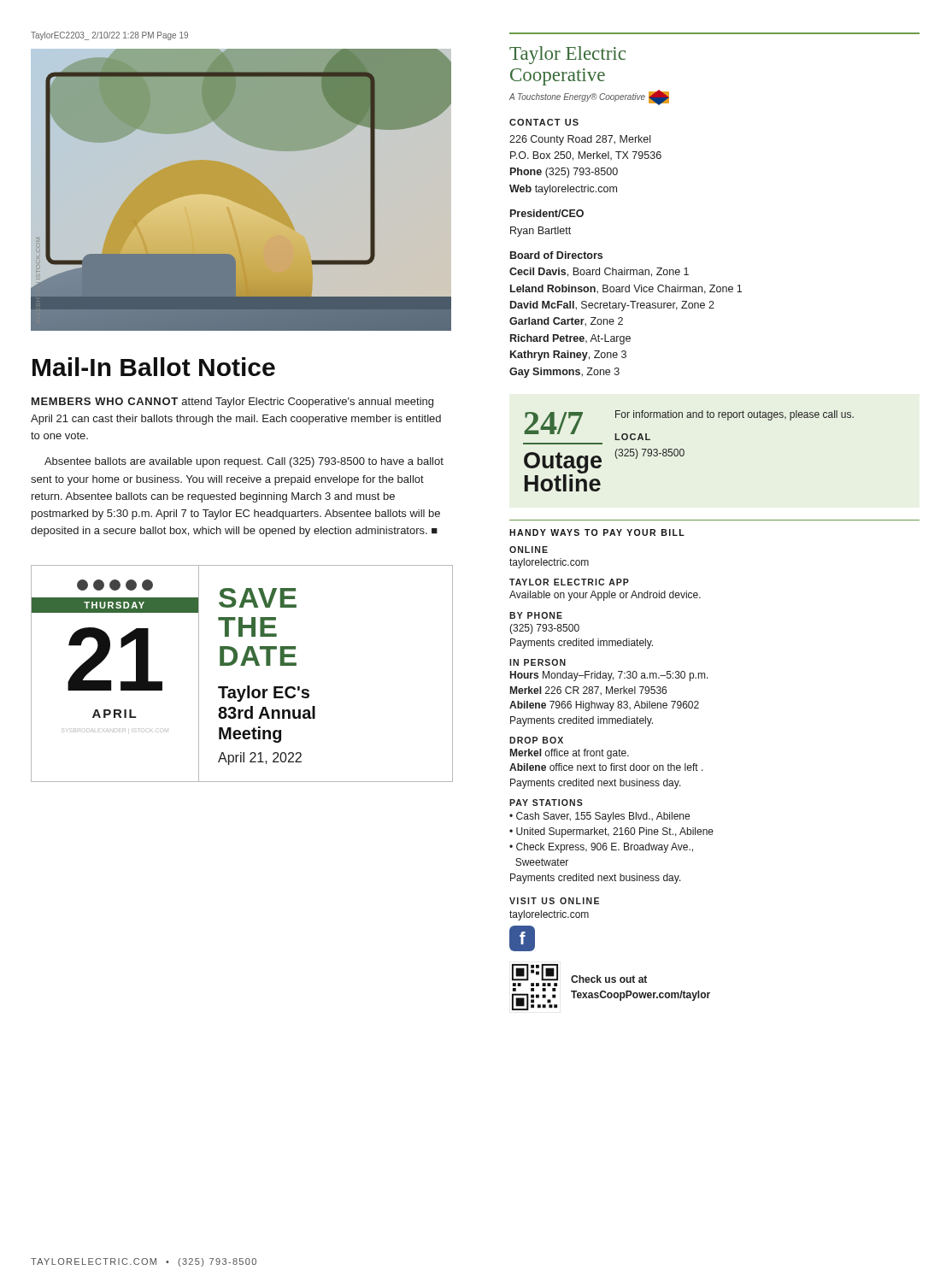This screenshot has width=952, height=1282.
Task: Point to "President/CEO Ryan Bartlett"
Action: click(547, 222)
